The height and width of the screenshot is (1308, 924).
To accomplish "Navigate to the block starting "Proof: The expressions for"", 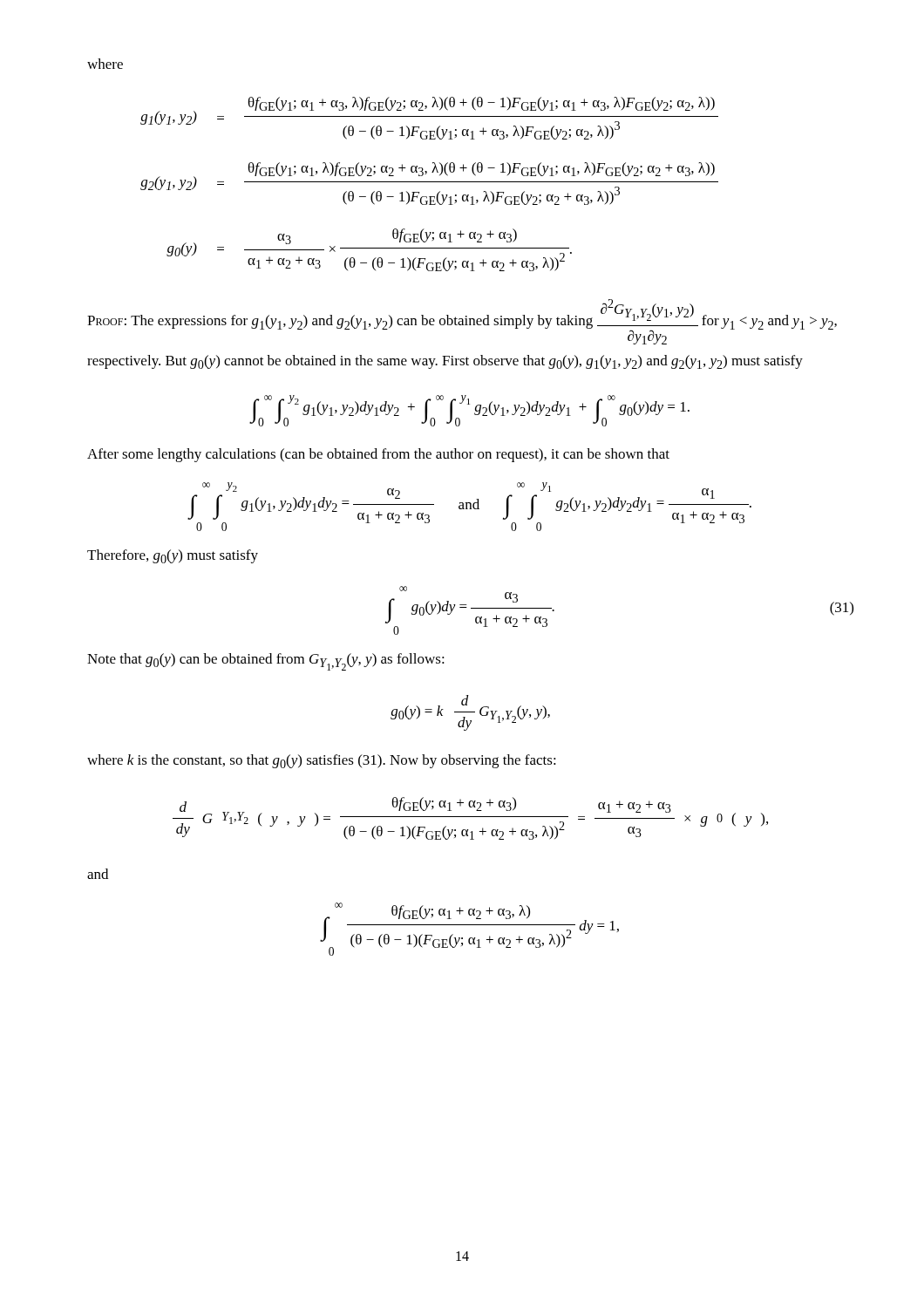I will [462, 334].
